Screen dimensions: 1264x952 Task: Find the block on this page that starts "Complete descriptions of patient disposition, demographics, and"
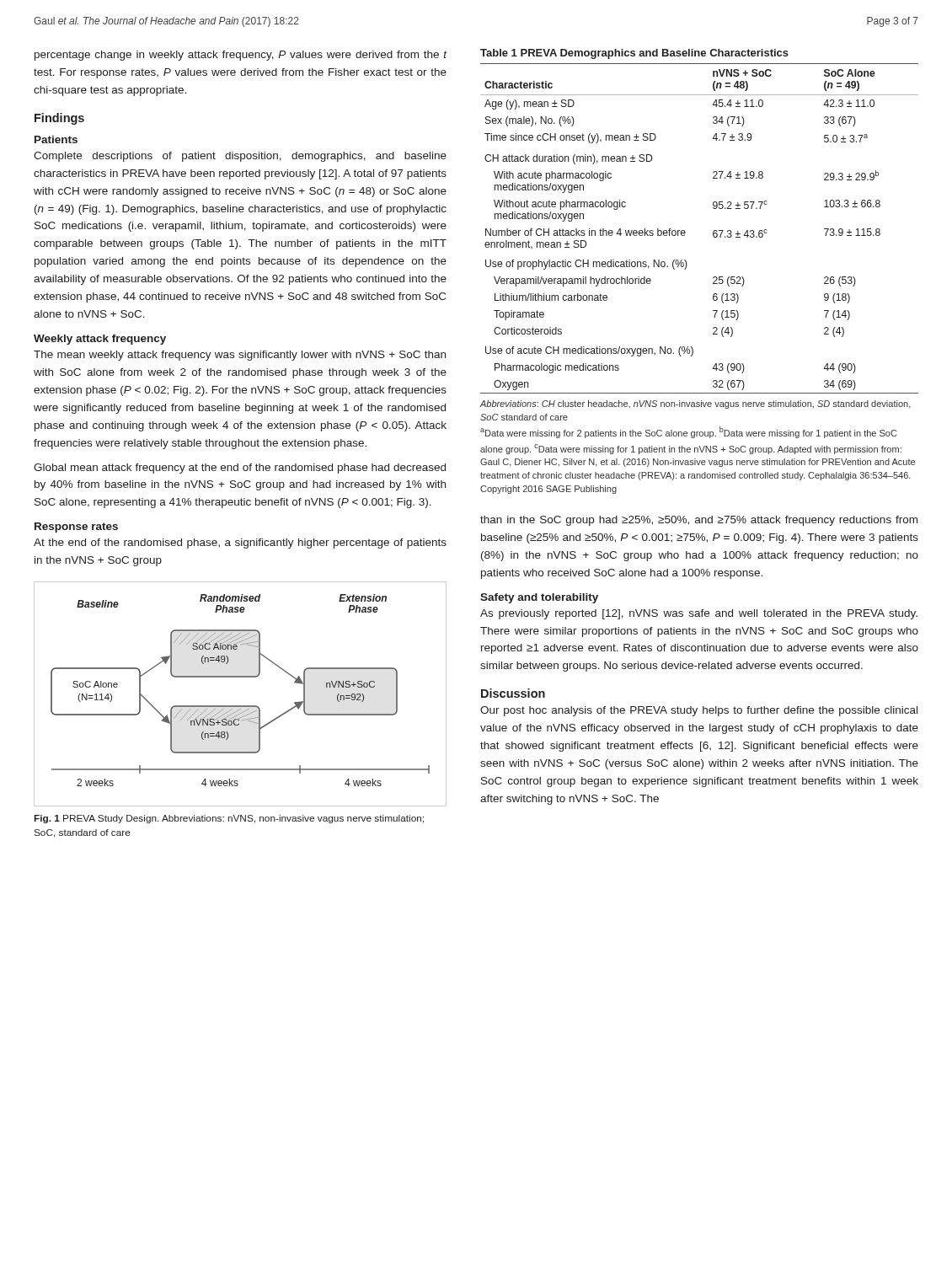240,235
